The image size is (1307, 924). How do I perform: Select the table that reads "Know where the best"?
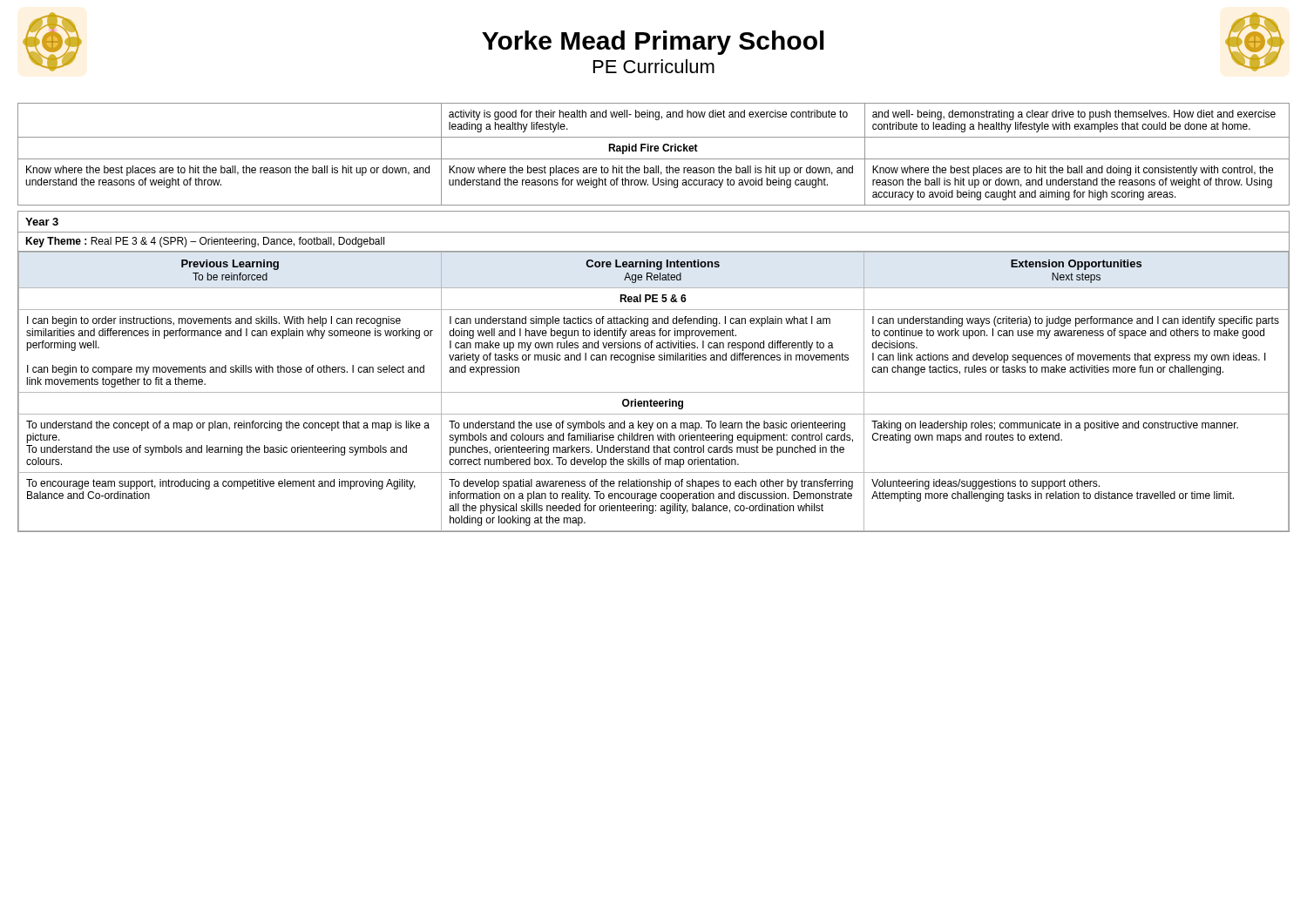tap(654, 154)
